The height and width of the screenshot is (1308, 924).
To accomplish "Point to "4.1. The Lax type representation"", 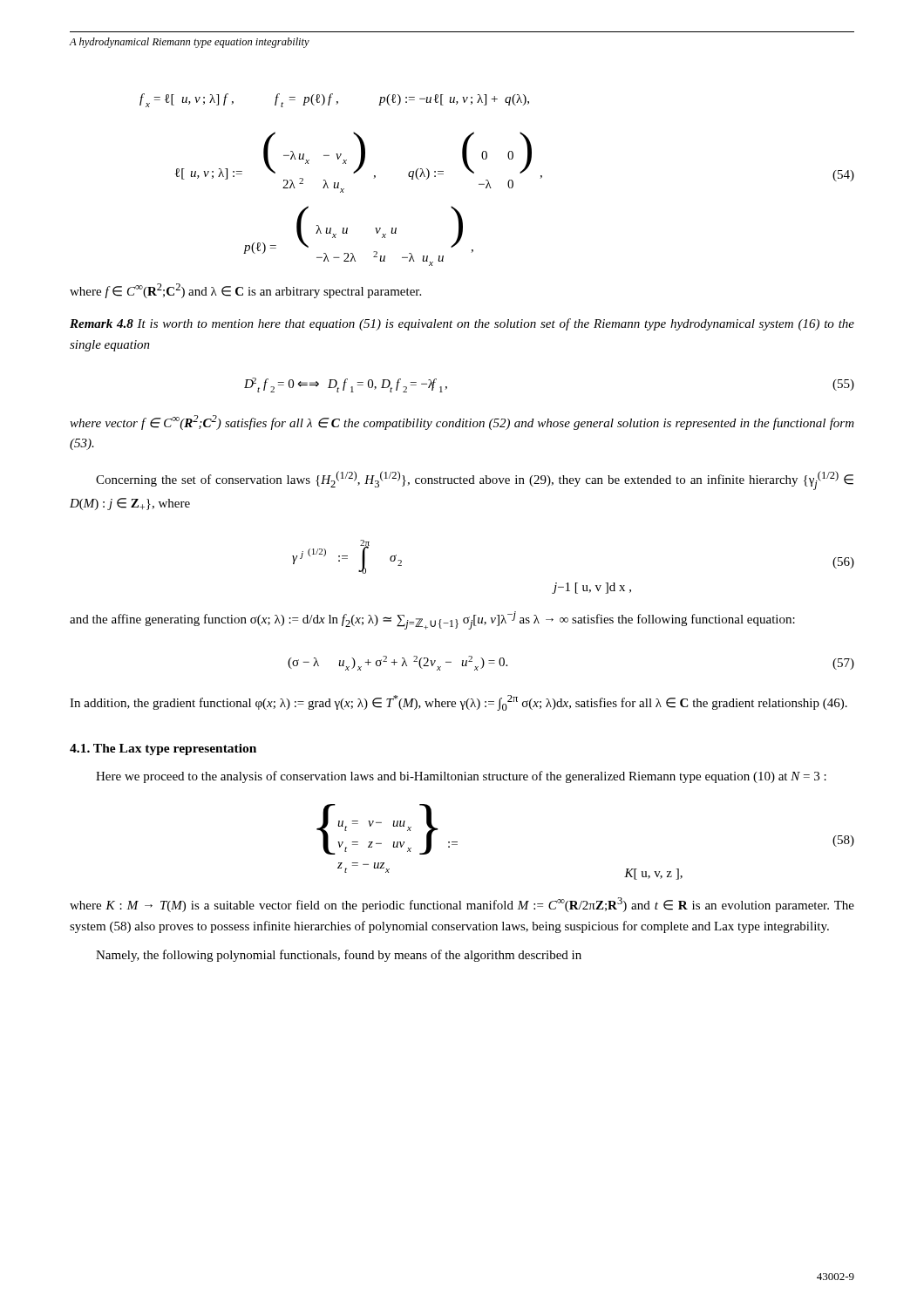I will 163,748.
